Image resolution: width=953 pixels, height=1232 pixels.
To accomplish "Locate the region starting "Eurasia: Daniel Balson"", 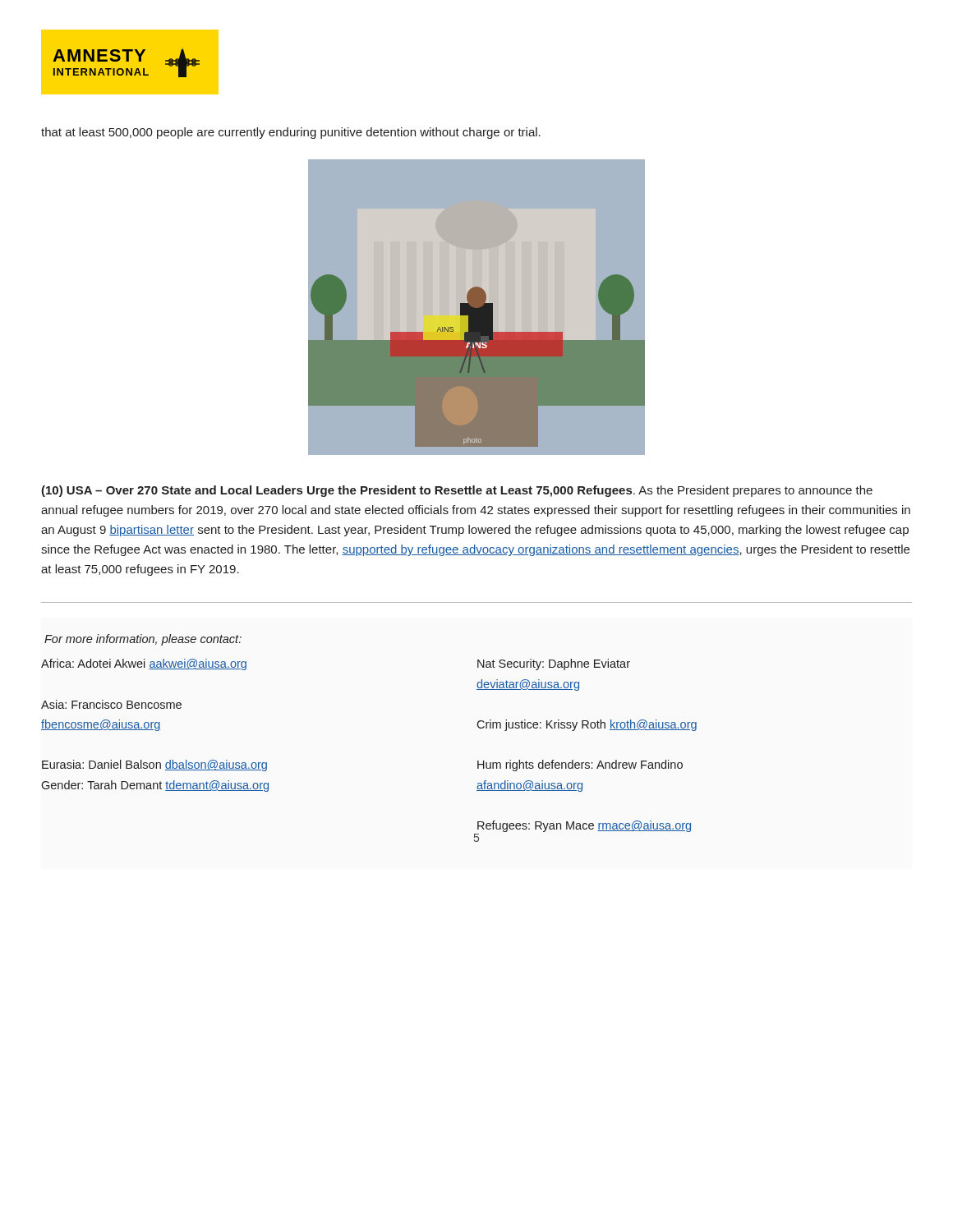I will point(154,765).
